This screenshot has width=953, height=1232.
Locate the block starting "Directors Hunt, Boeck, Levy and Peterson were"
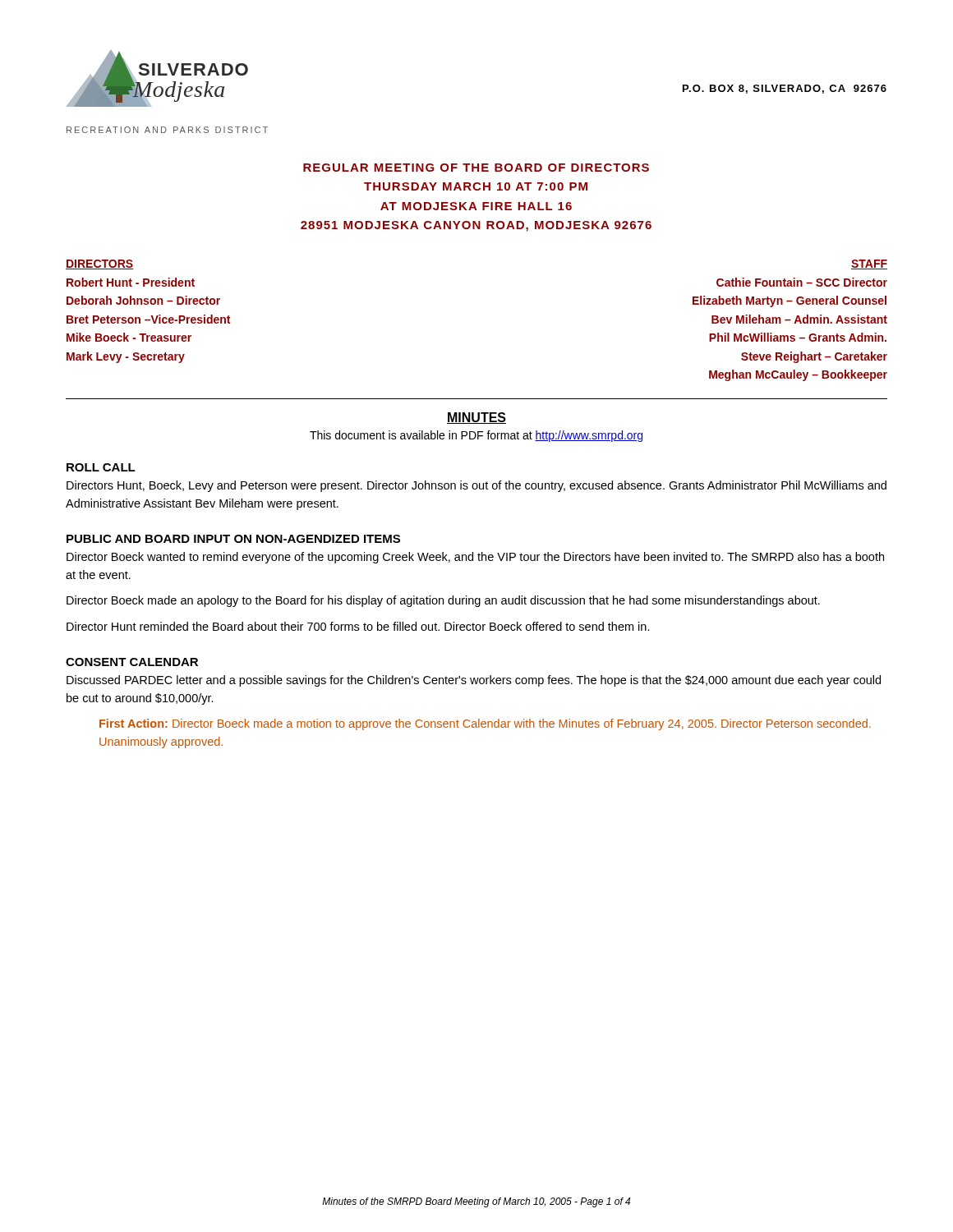pyautogui.click(x=476, y=495)
